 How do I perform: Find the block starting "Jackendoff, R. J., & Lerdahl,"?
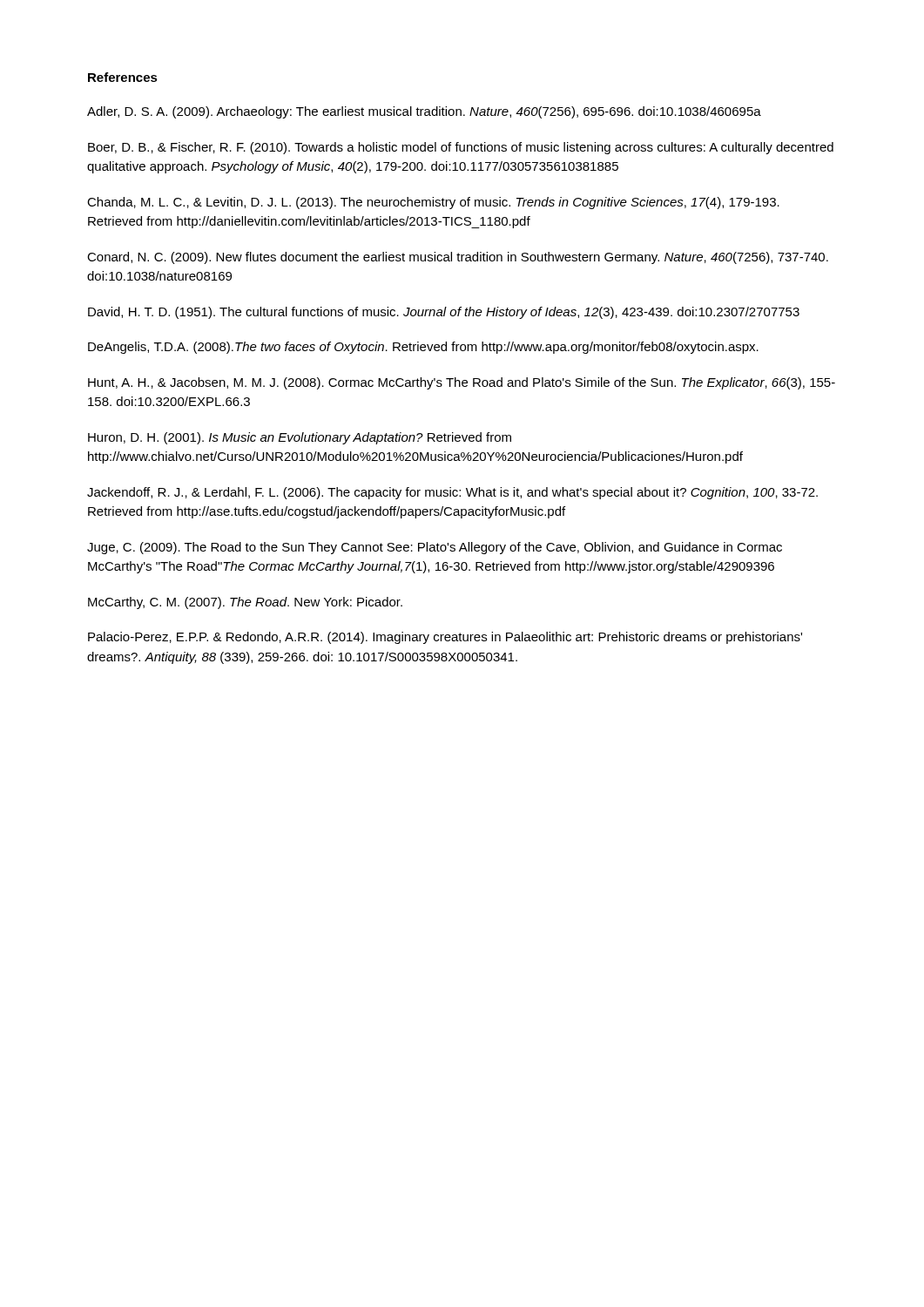453,501
